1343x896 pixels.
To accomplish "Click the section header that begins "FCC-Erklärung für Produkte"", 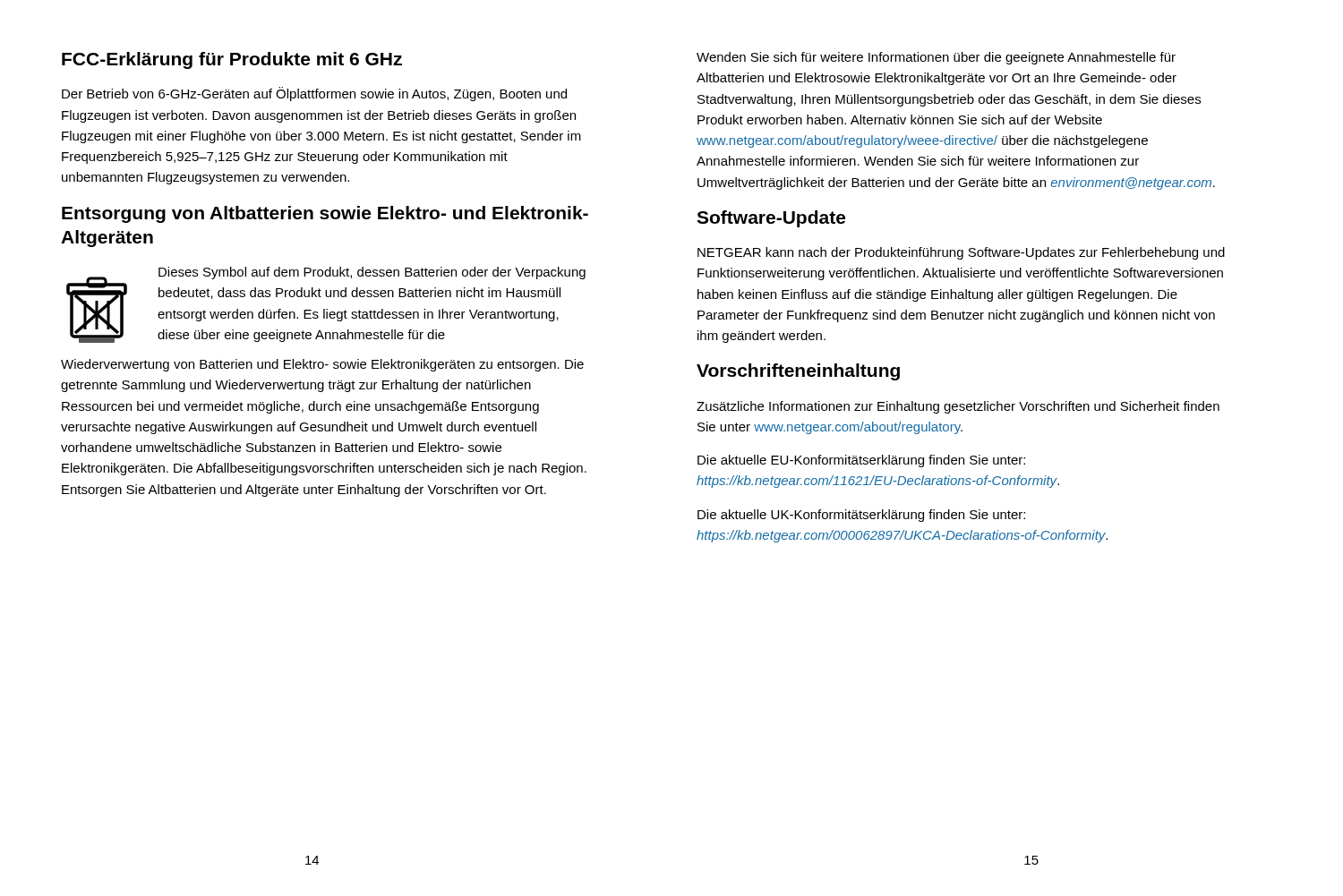I will point(327,59).
